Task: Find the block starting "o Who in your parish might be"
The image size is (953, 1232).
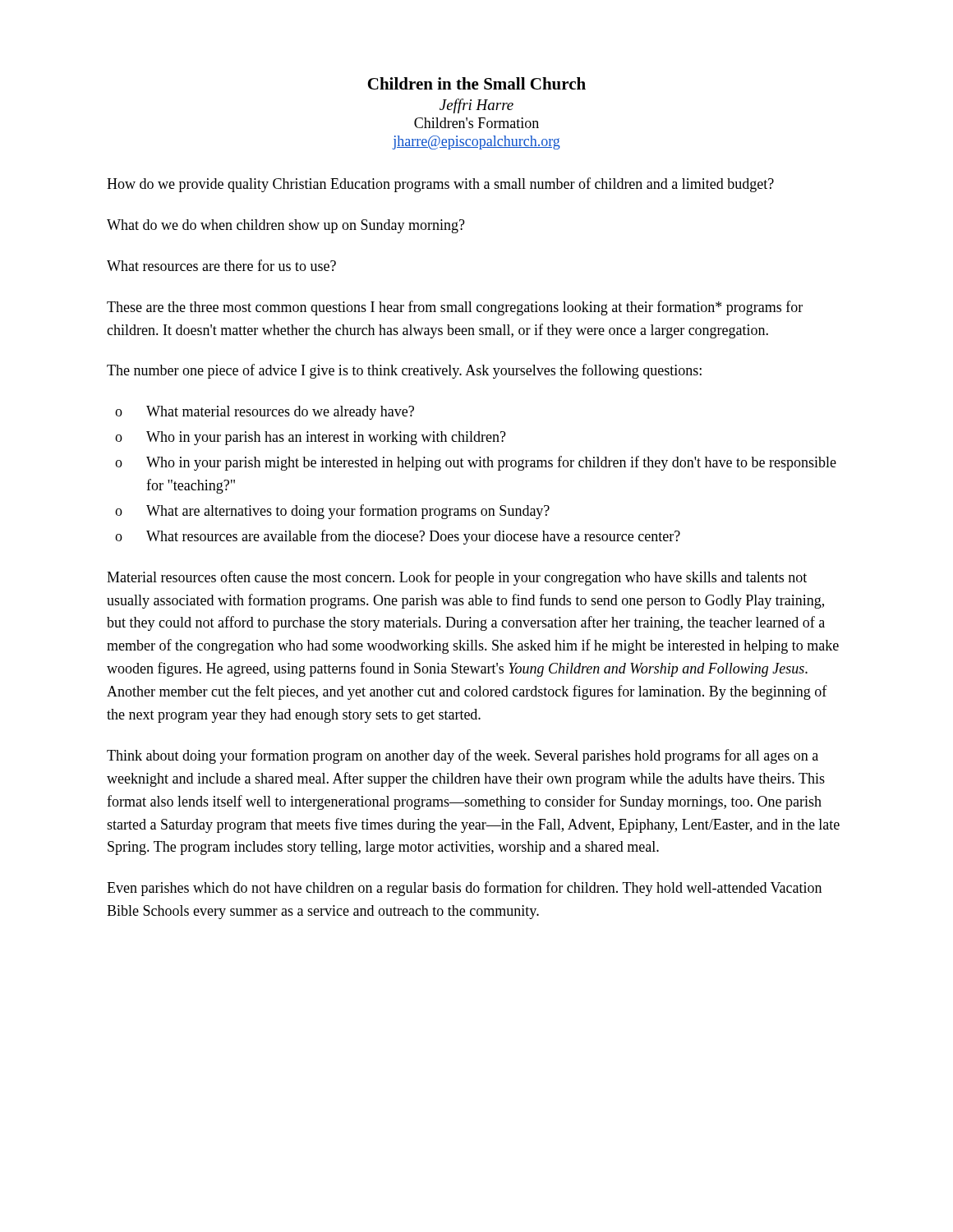Action: (476, 475)
